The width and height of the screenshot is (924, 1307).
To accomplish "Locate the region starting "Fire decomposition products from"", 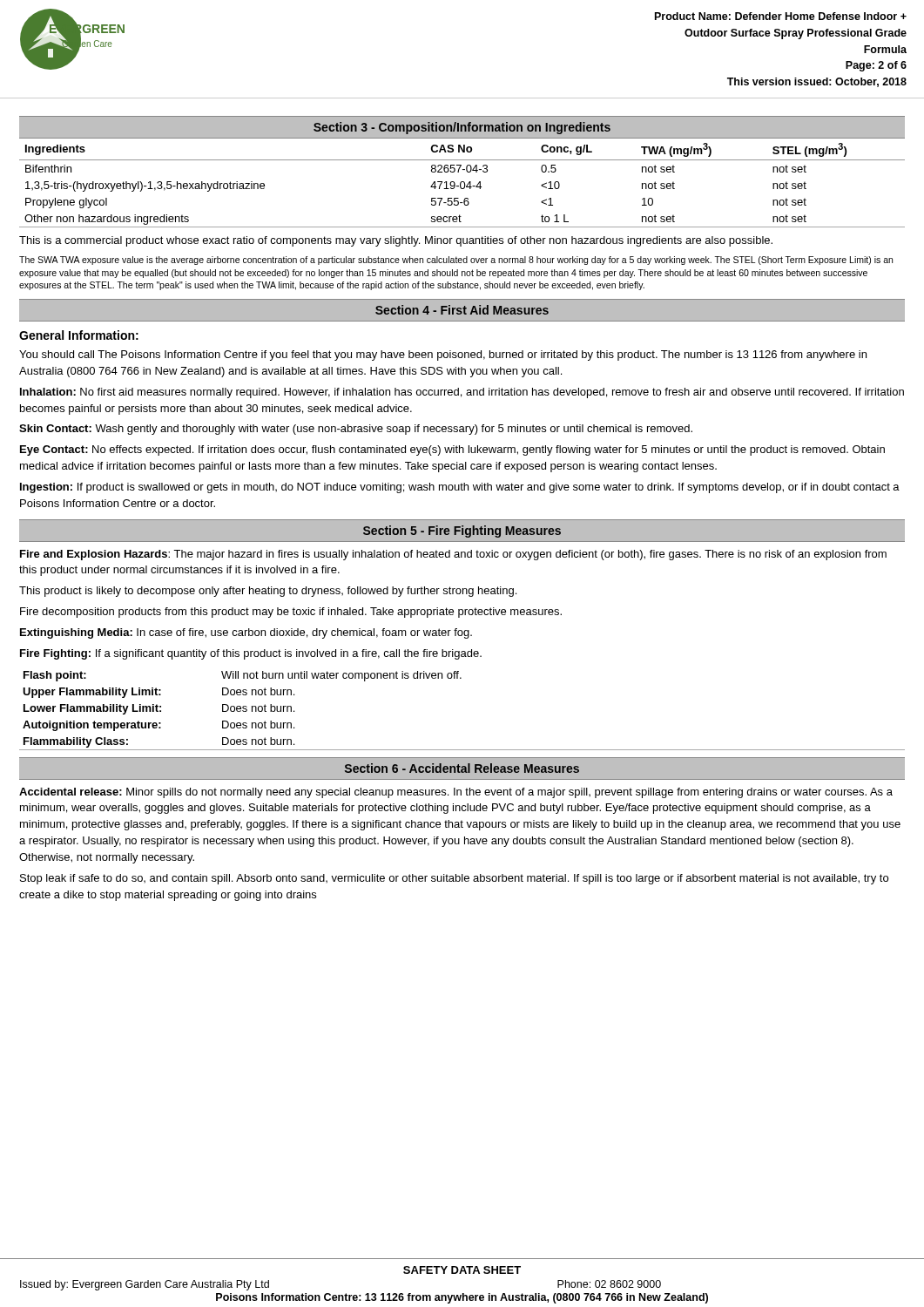I will coord(291,611).
